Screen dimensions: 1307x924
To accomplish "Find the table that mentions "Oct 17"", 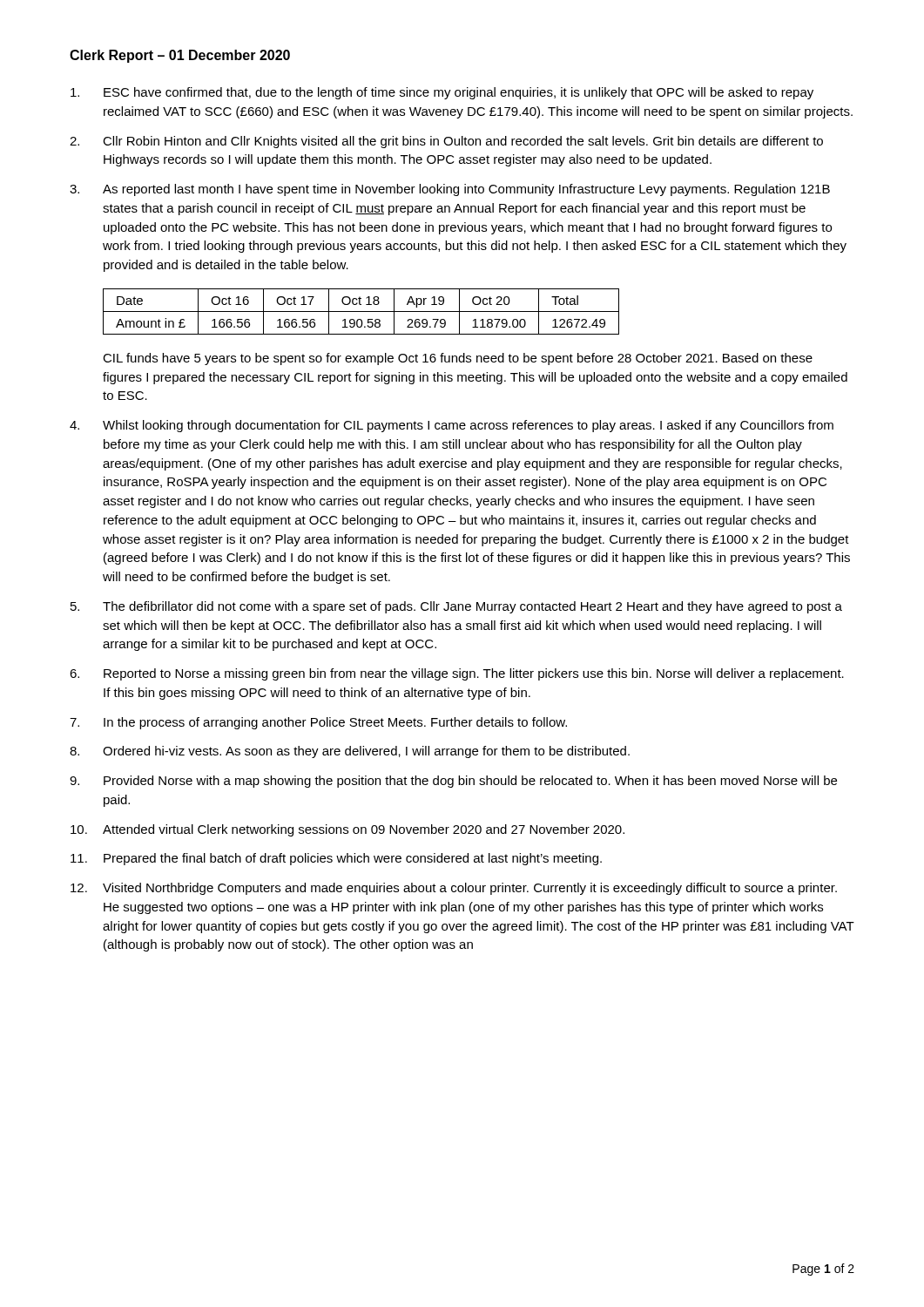I will coord(479,311).
